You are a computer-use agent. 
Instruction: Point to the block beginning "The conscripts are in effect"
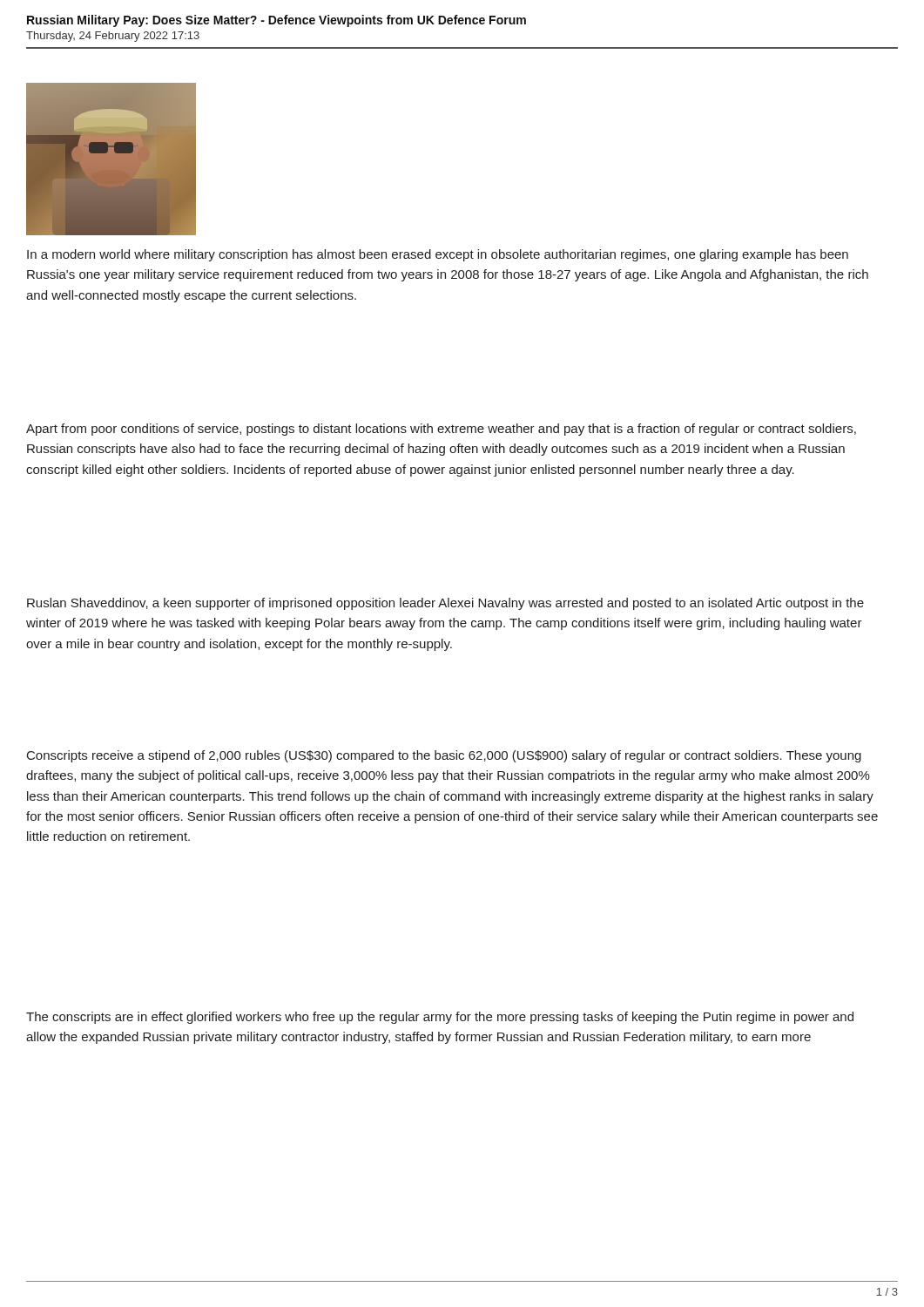click(440, 1027)
